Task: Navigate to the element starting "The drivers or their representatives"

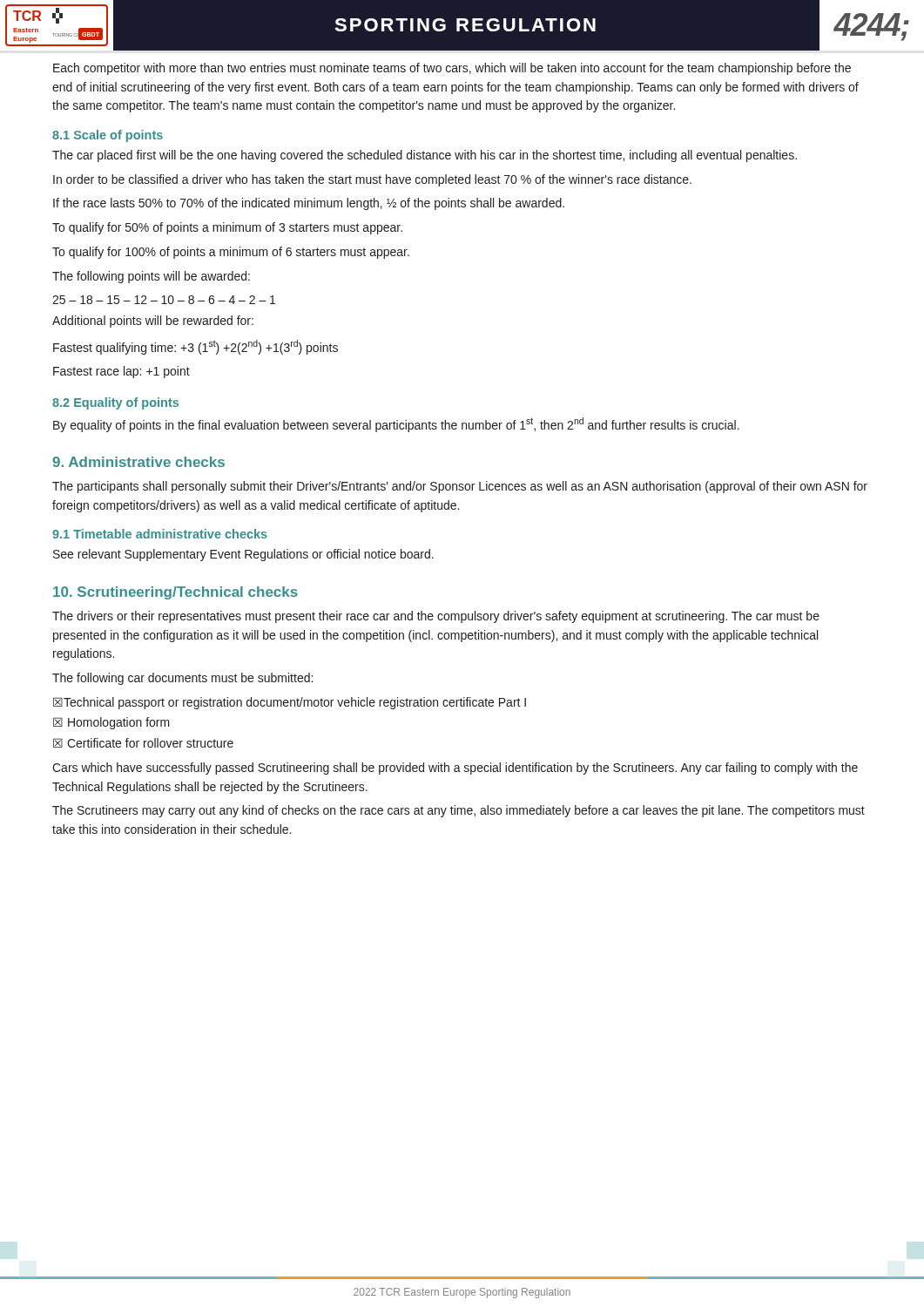Action: tap(436, 635)
